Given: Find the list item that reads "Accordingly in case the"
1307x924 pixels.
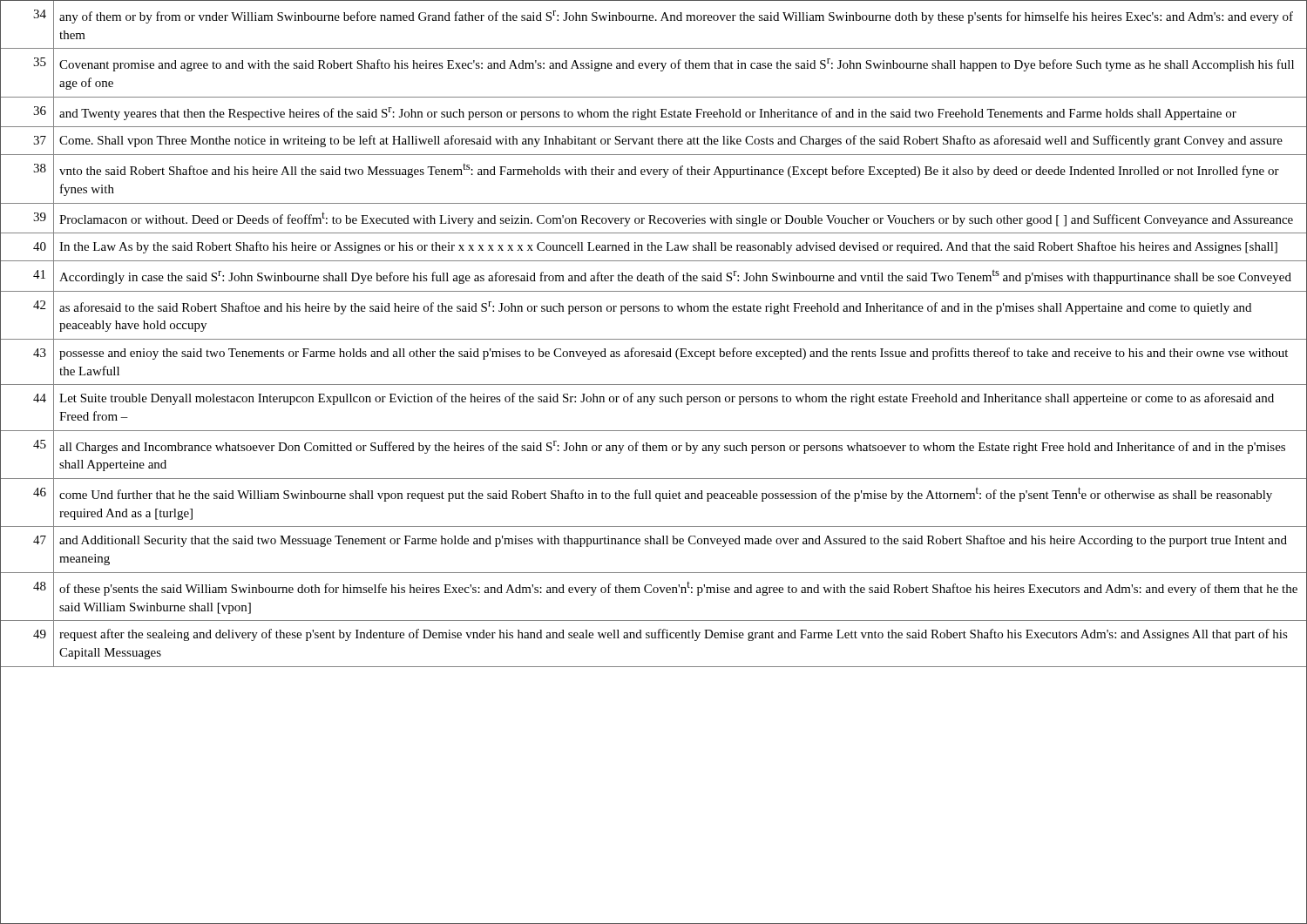Looking at the screenshot, I should click(x=675, y=275).
